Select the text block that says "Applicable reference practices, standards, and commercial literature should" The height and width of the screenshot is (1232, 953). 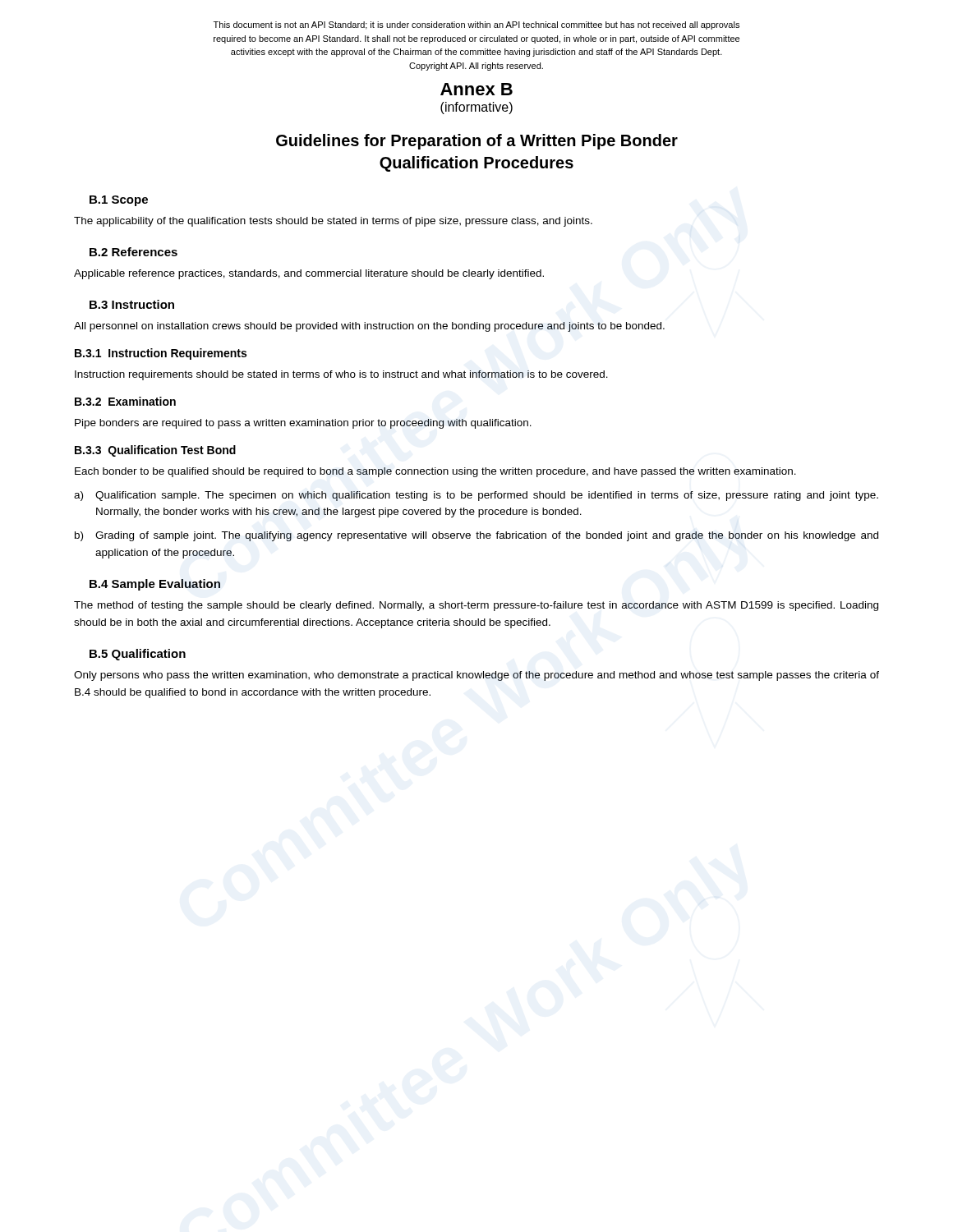[x=309, y=273]
